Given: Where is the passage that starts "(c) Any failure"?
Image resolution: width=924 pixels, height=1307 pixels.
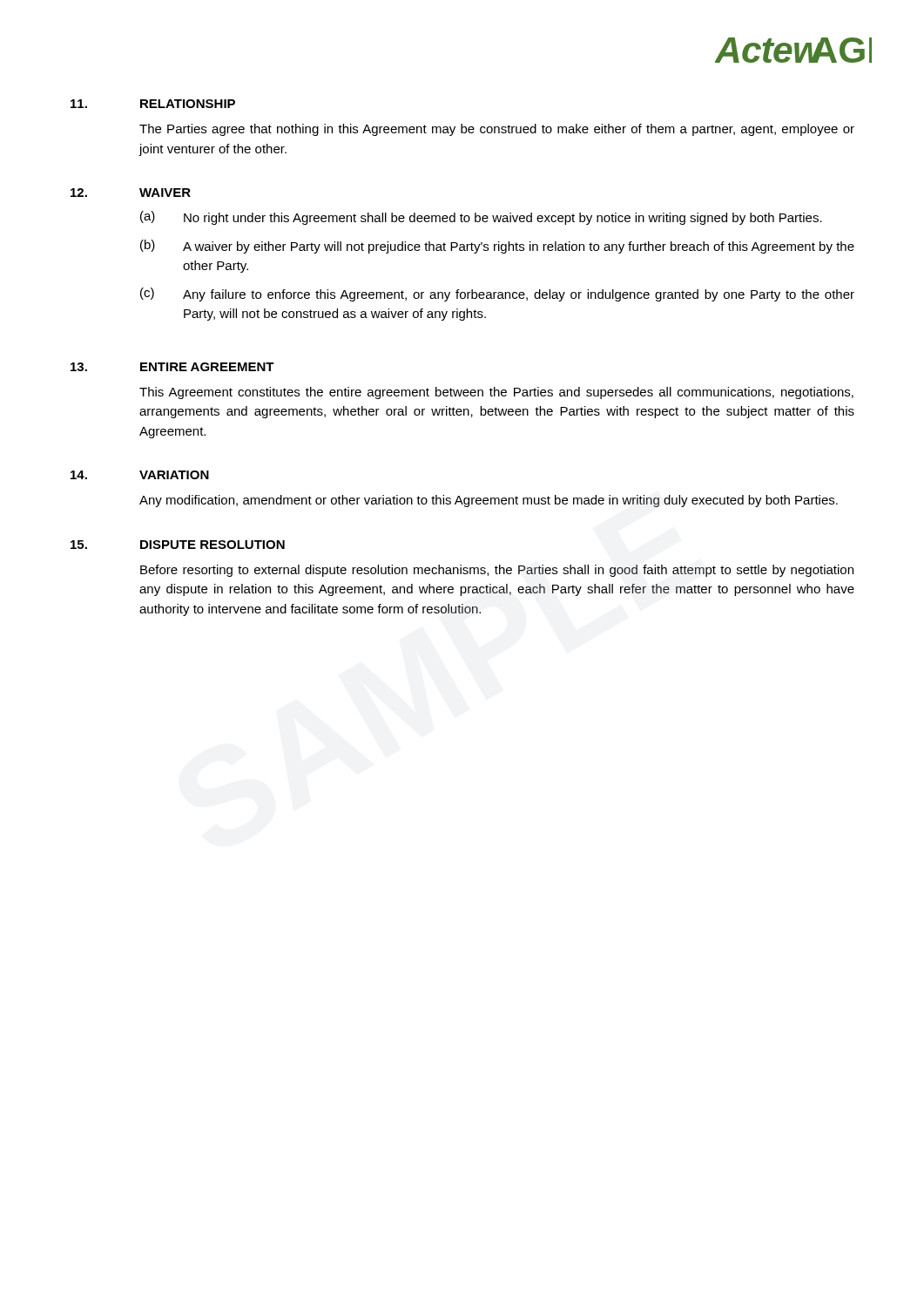Looking at the screenshot, I should point(497,304).
